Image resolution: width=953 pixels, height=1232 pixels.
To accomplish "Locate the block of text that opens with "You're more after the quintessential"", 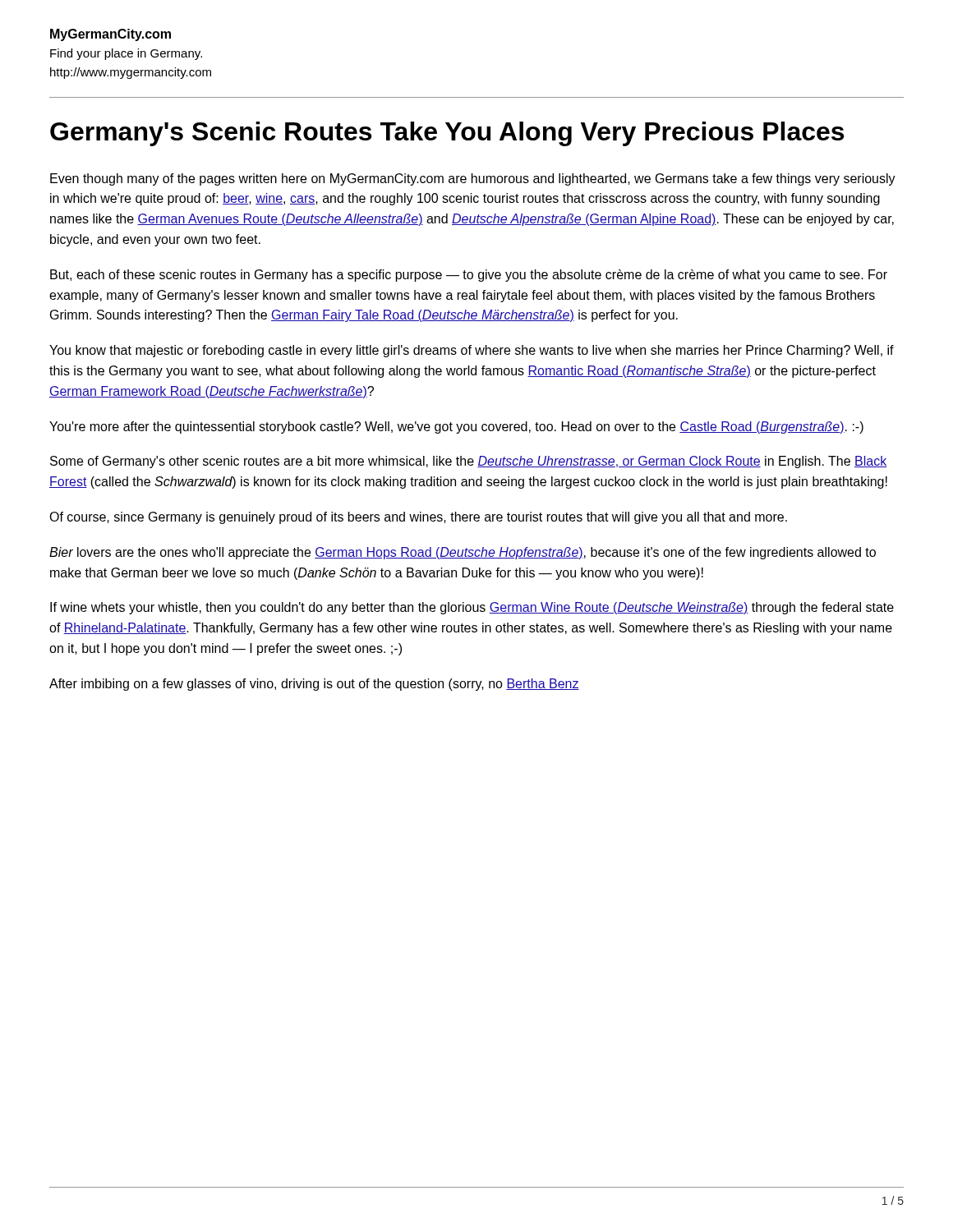I will click(x=476, y=427).
